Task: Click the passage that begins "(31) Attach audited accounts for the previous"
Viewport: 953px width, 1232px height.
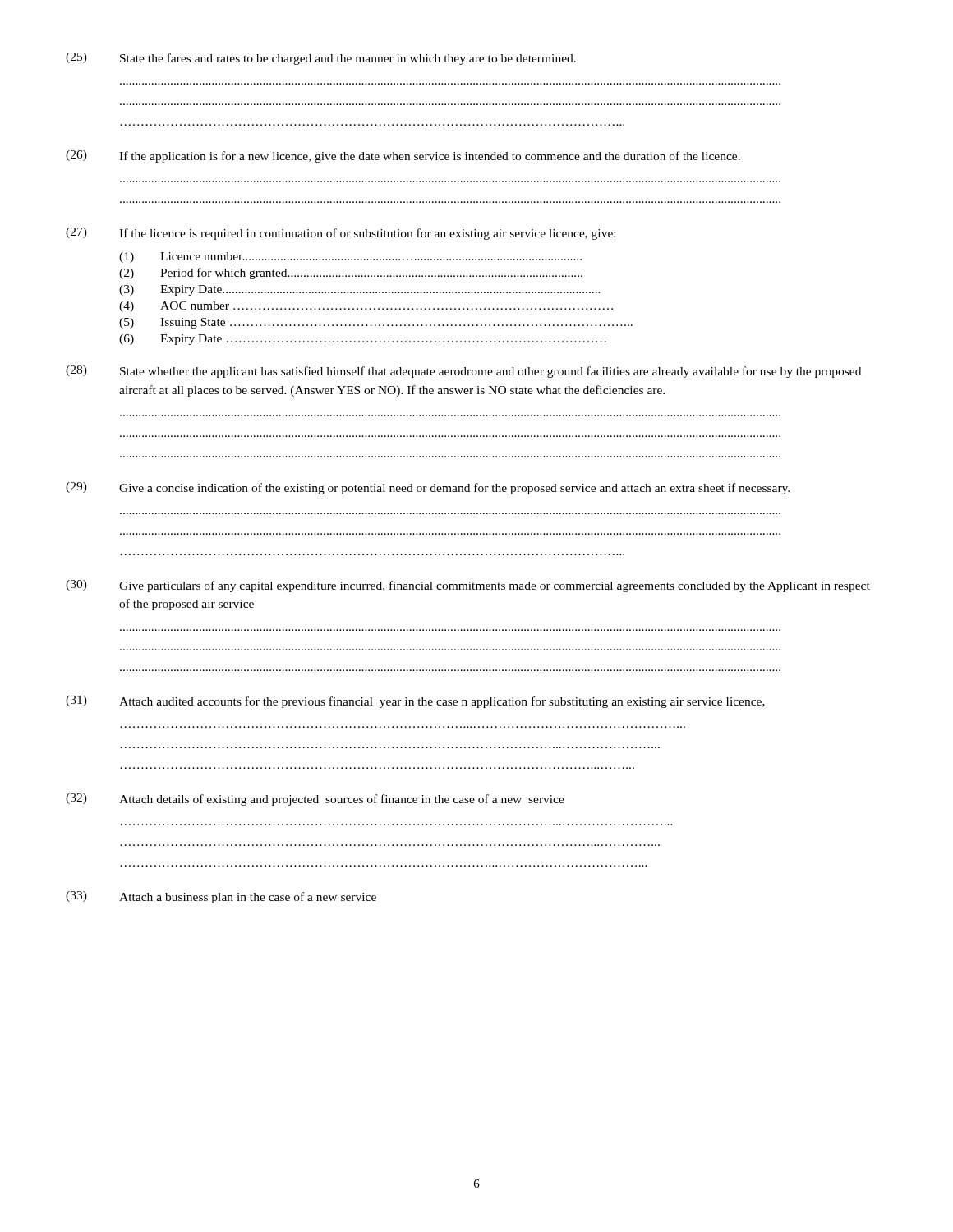Action: (472, 734)
